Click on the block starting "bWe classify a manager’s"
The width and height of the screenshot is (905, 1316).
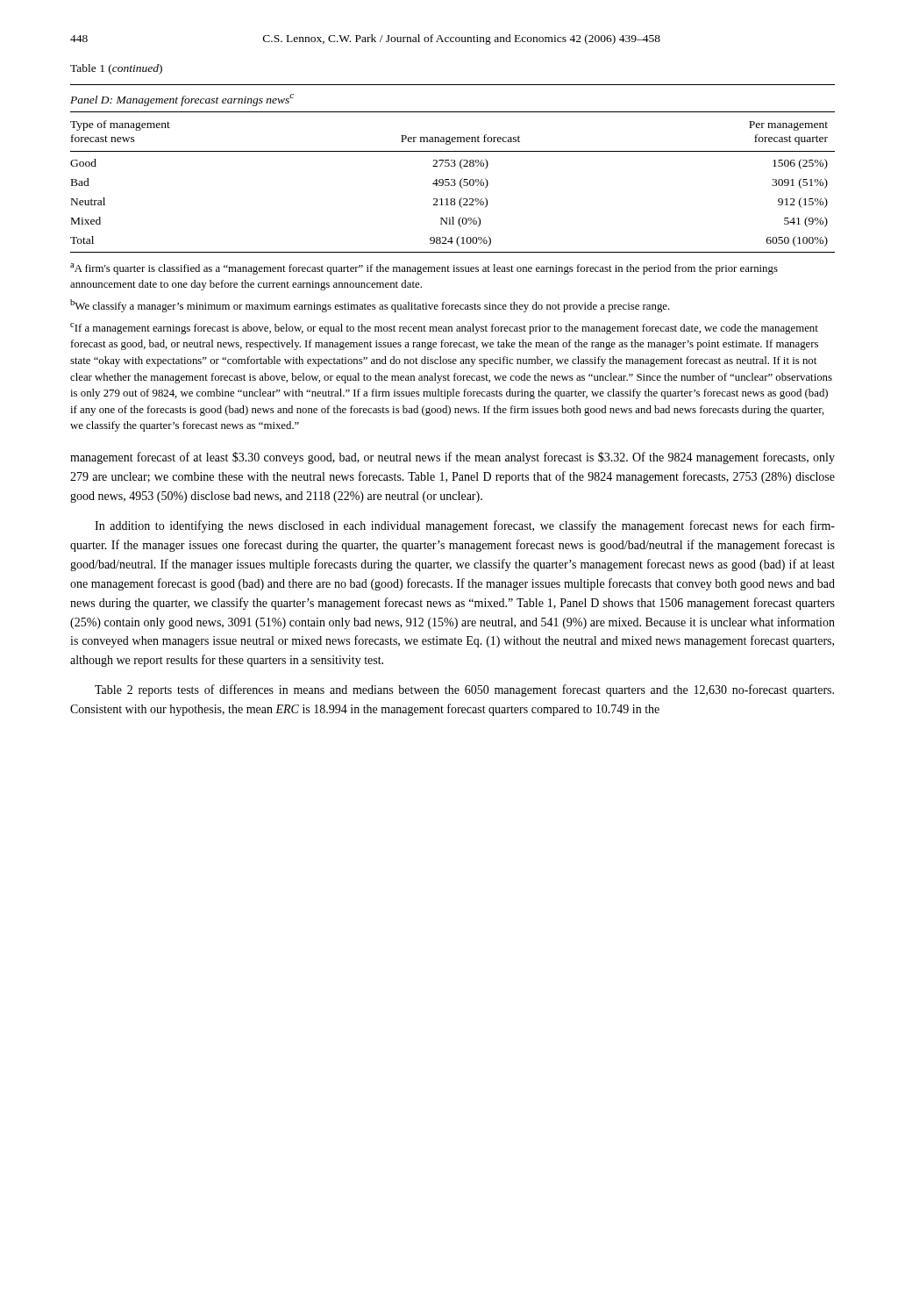click(x=370, y=305)
